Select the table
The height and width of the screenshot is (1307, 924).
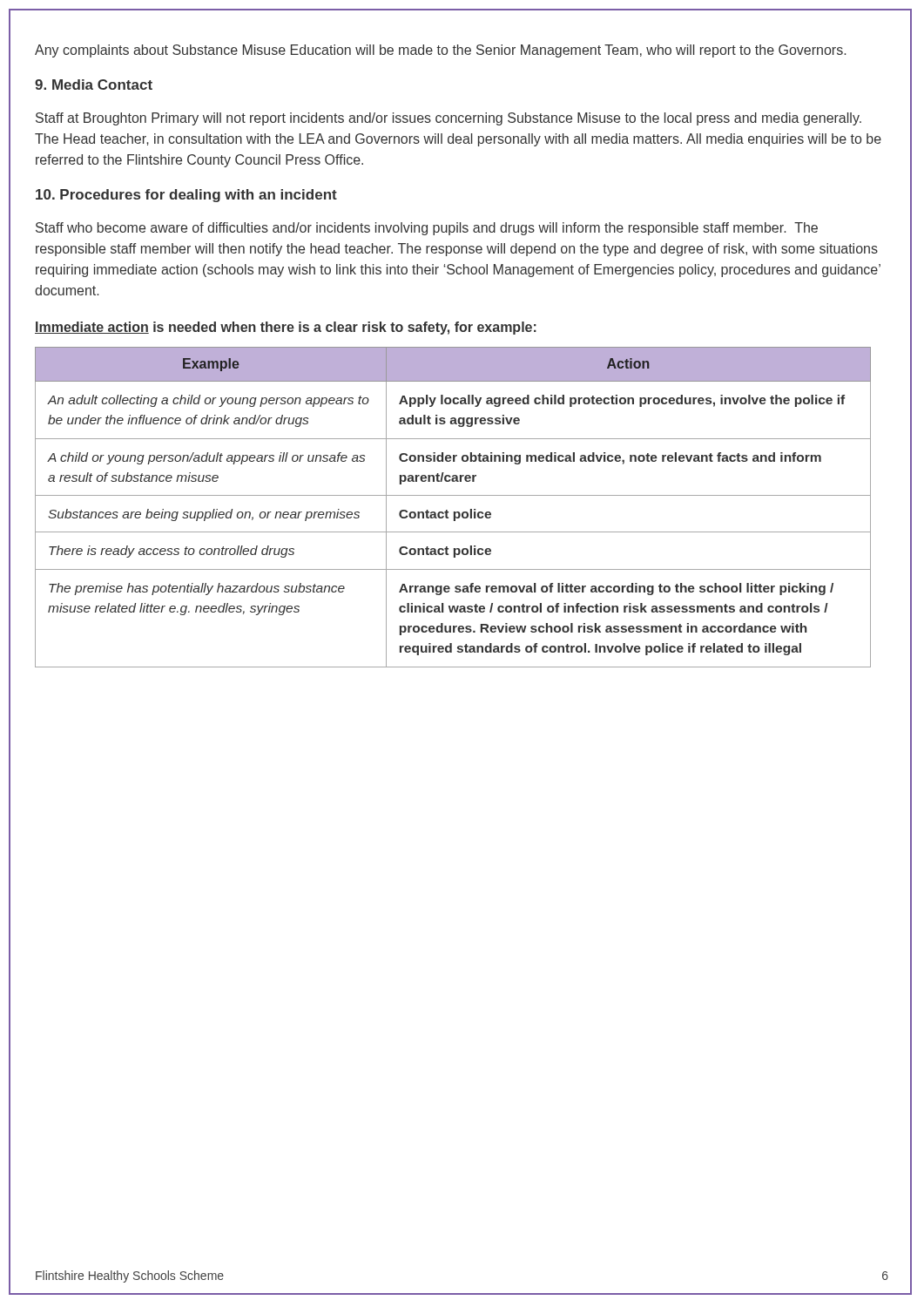point(462,507)
